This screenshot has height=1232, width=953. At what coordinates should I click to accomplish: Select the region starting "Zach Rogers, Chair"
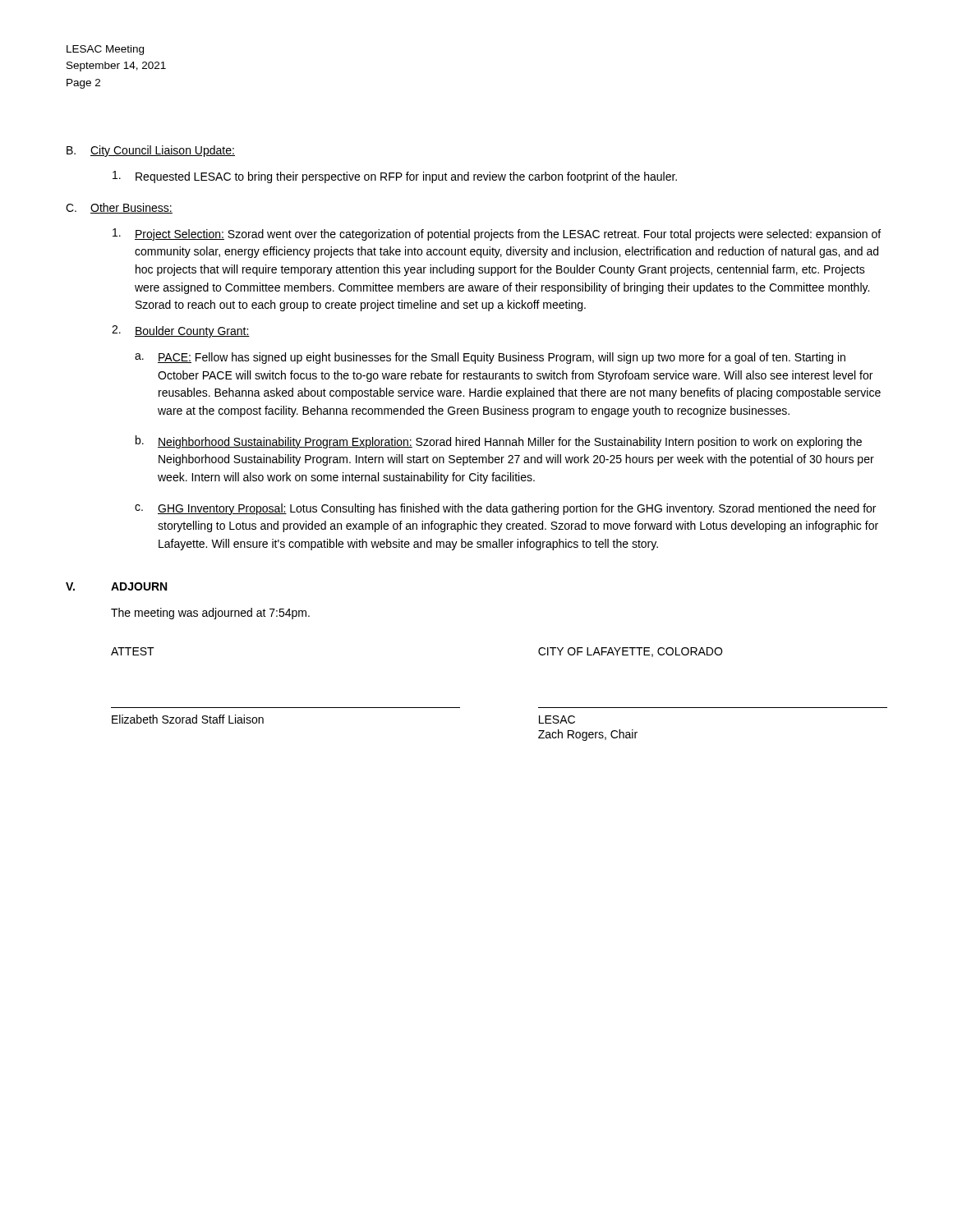588,735
